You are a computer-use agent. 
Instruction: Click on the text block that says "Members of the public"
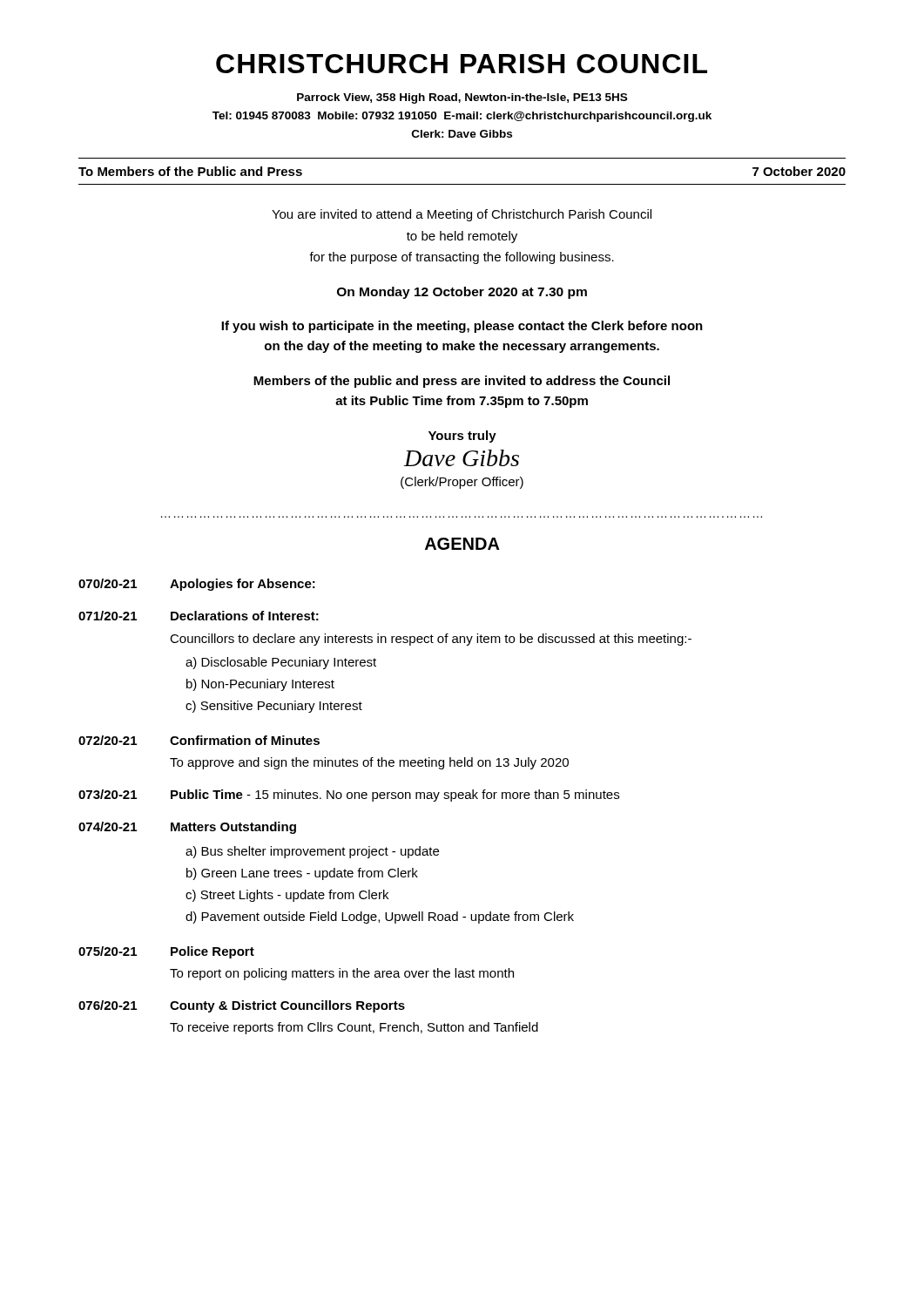pos(462,390)
